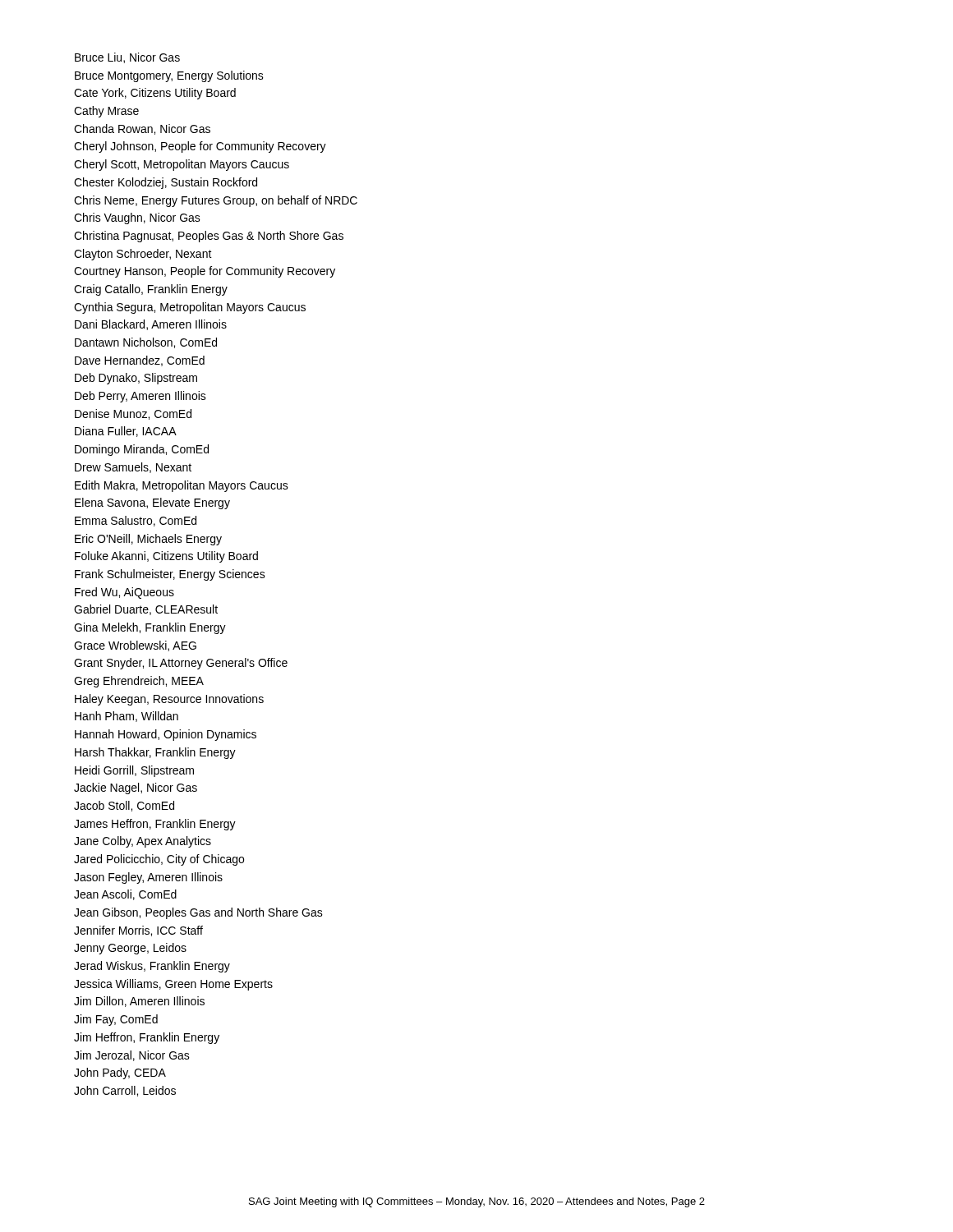Screen dimensions: 1232x953
Task: Find the list item that reads "Chester Kolodziej, Sustain Rockford"
Action: (x=166, y=183)
